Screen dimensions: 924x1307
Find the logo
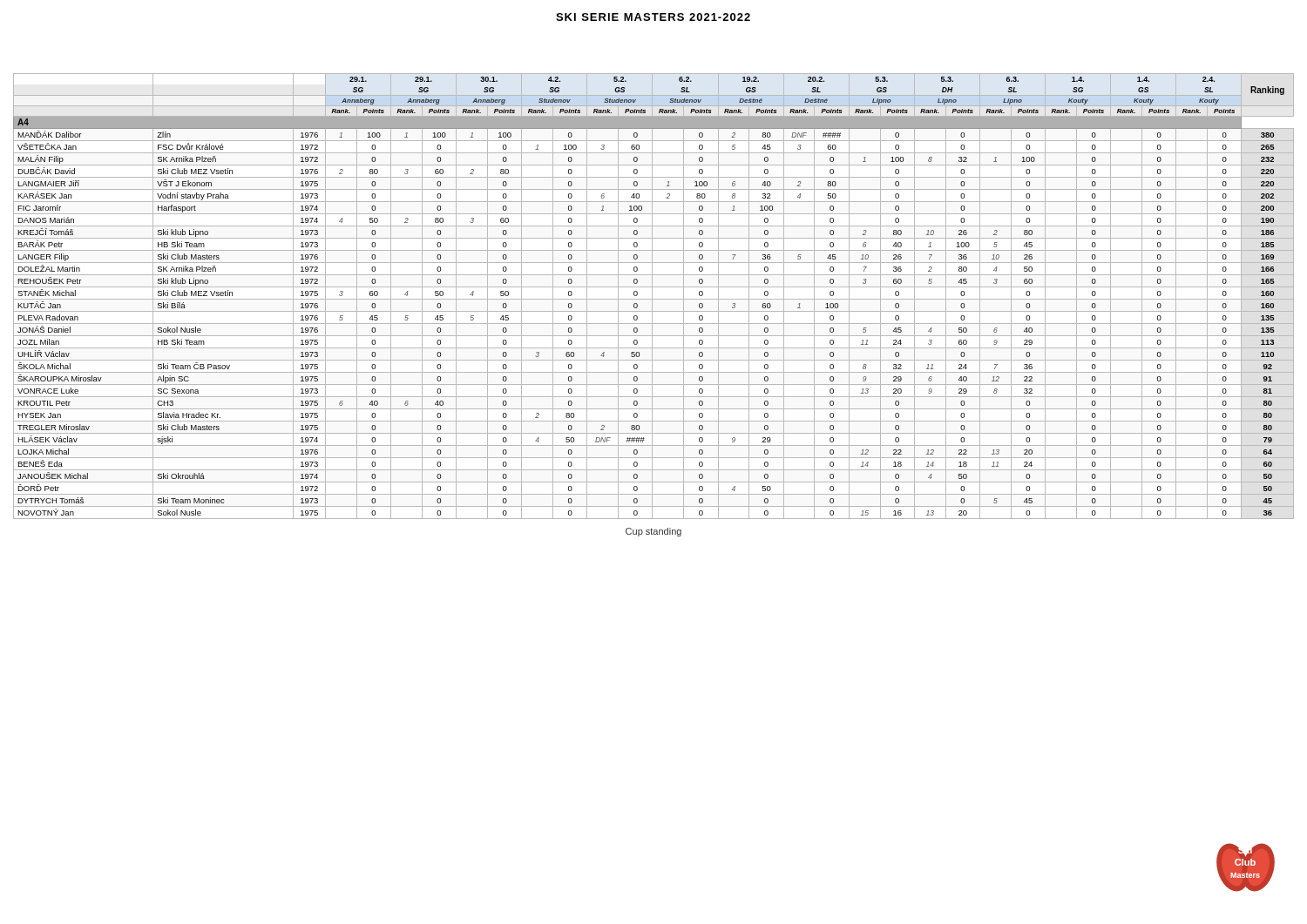pos(1246,867)
